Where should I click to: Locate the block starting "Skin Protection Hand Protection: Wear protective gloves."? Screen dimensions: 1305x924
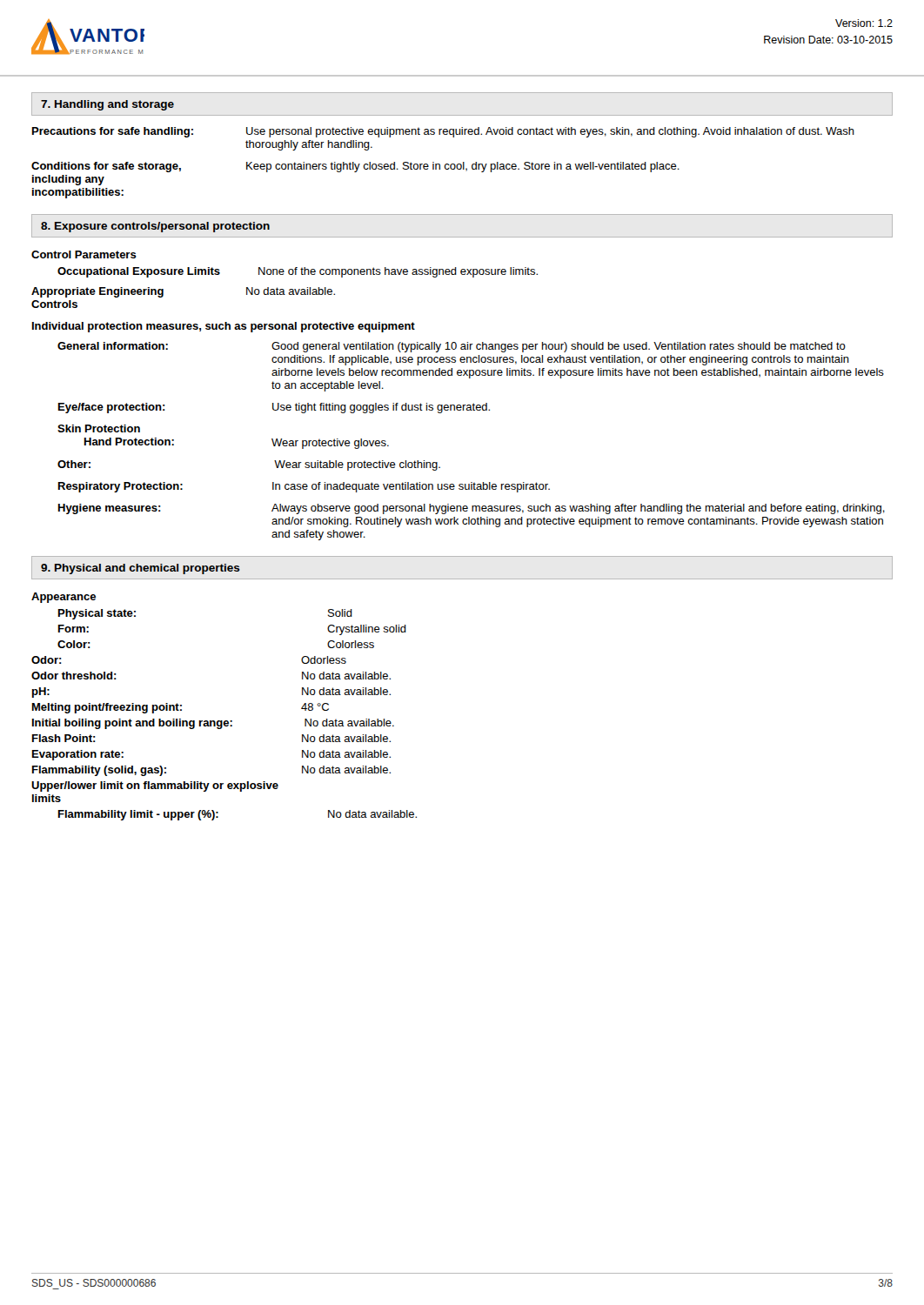tap(99, 428)
